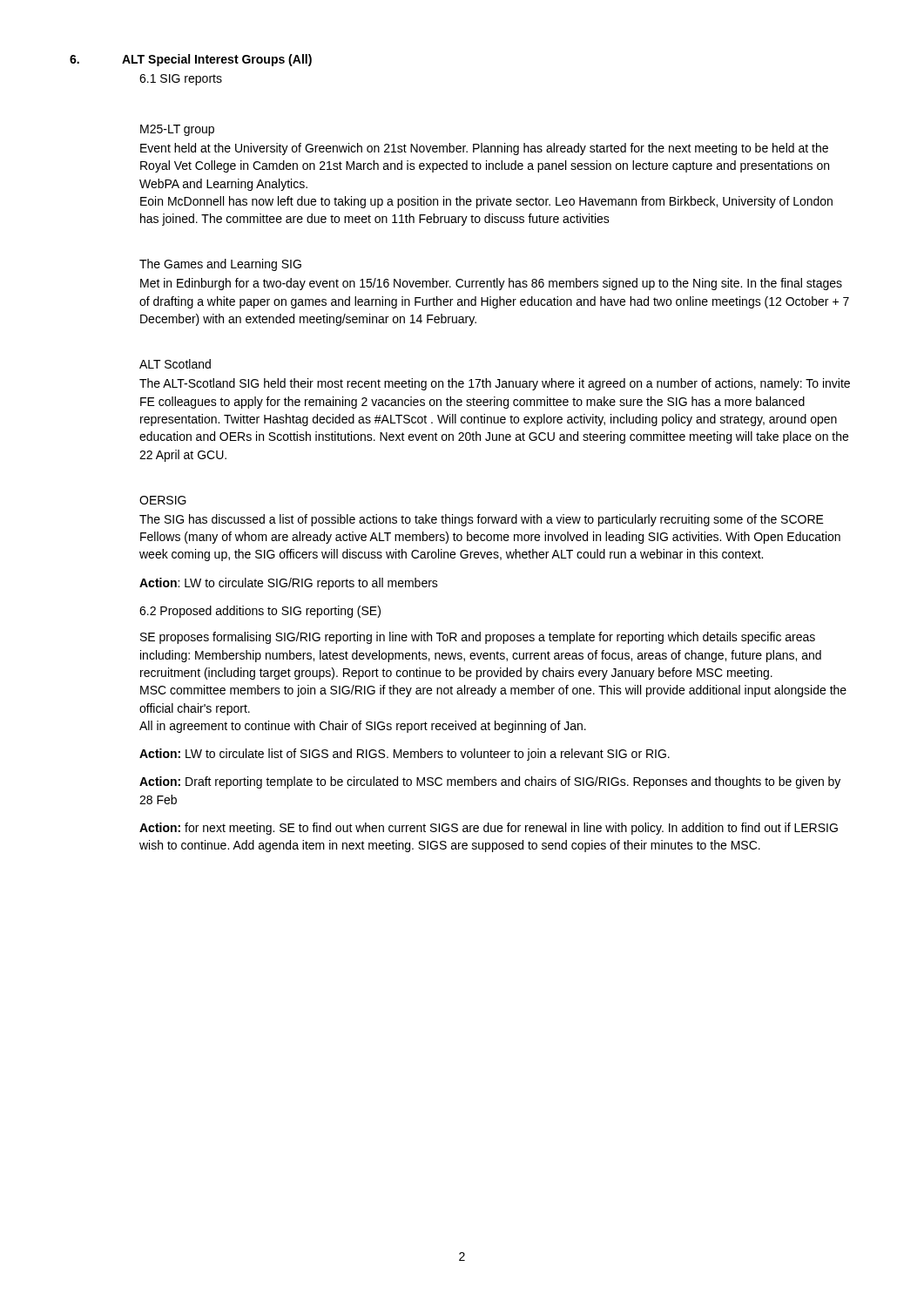This screenshot has width=924, height=1307.
Task: Where is the section header that starts "The Games and"?
Action: click(221, 264)
